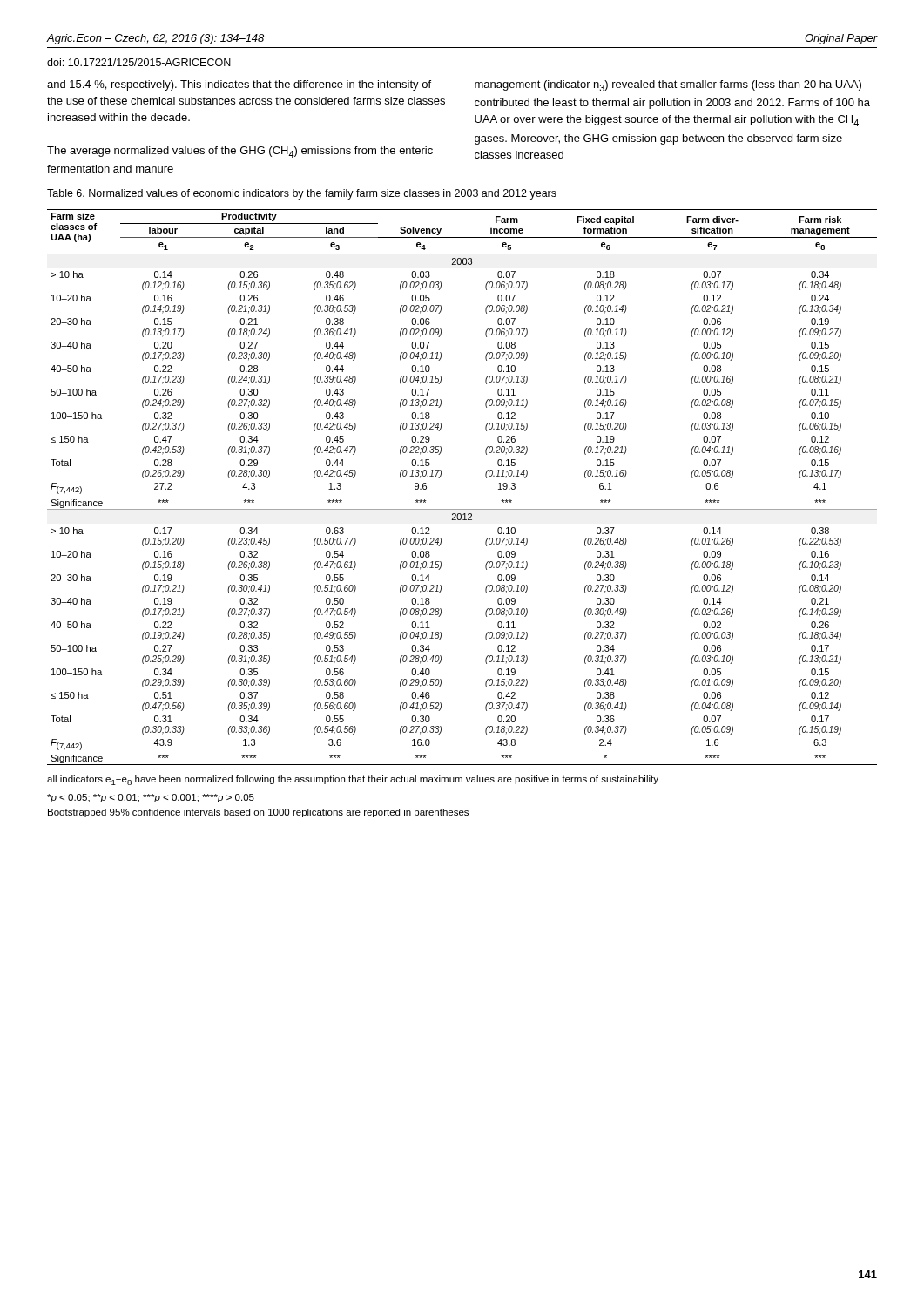Locate the text block starting "p 0.05"

pos(151,797)
